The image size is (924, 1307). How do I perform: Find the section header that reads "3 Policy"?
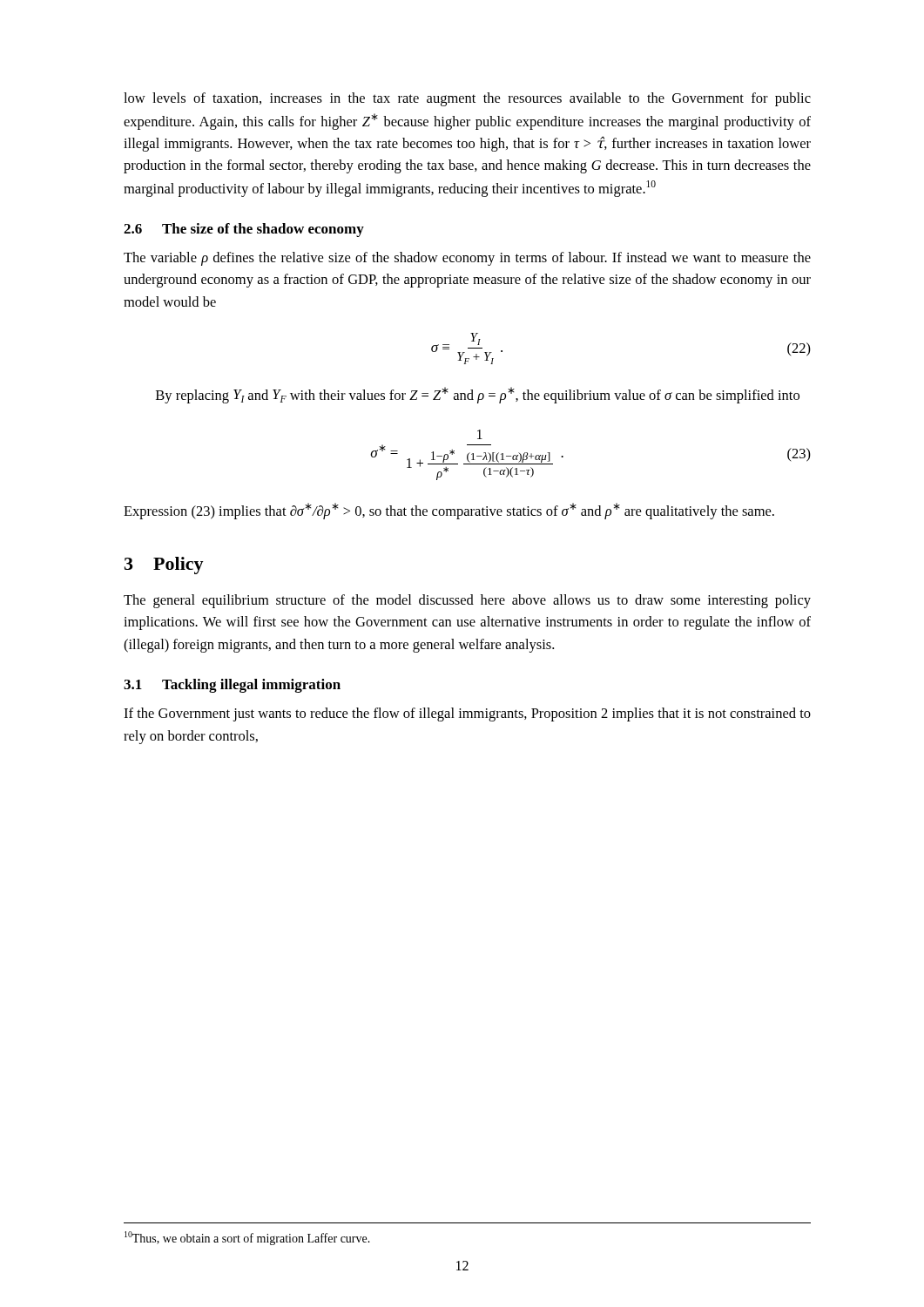(x=164, y=564)
